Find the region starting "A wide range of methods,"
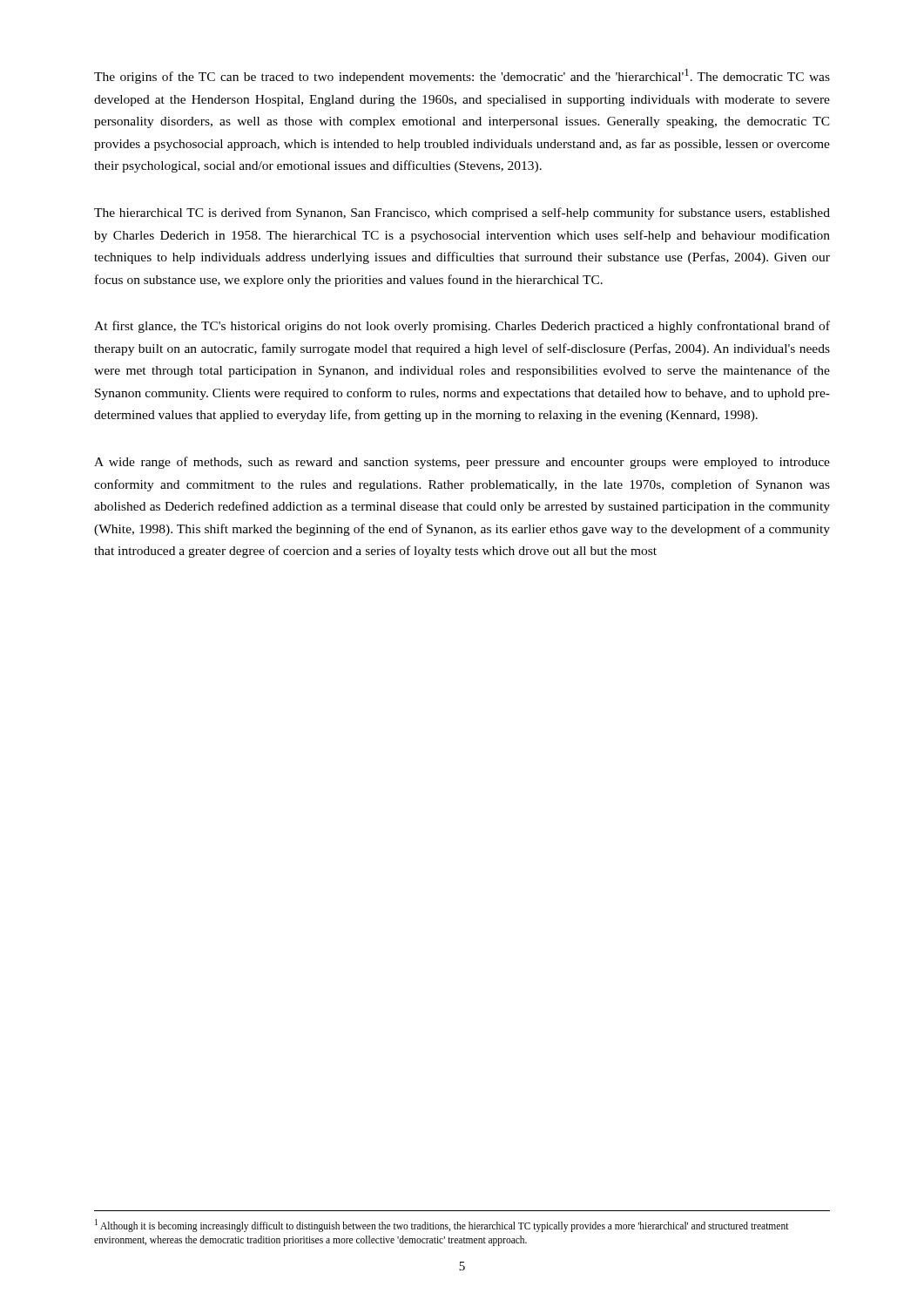924x1307 pixels. click(x=462, y=506)
